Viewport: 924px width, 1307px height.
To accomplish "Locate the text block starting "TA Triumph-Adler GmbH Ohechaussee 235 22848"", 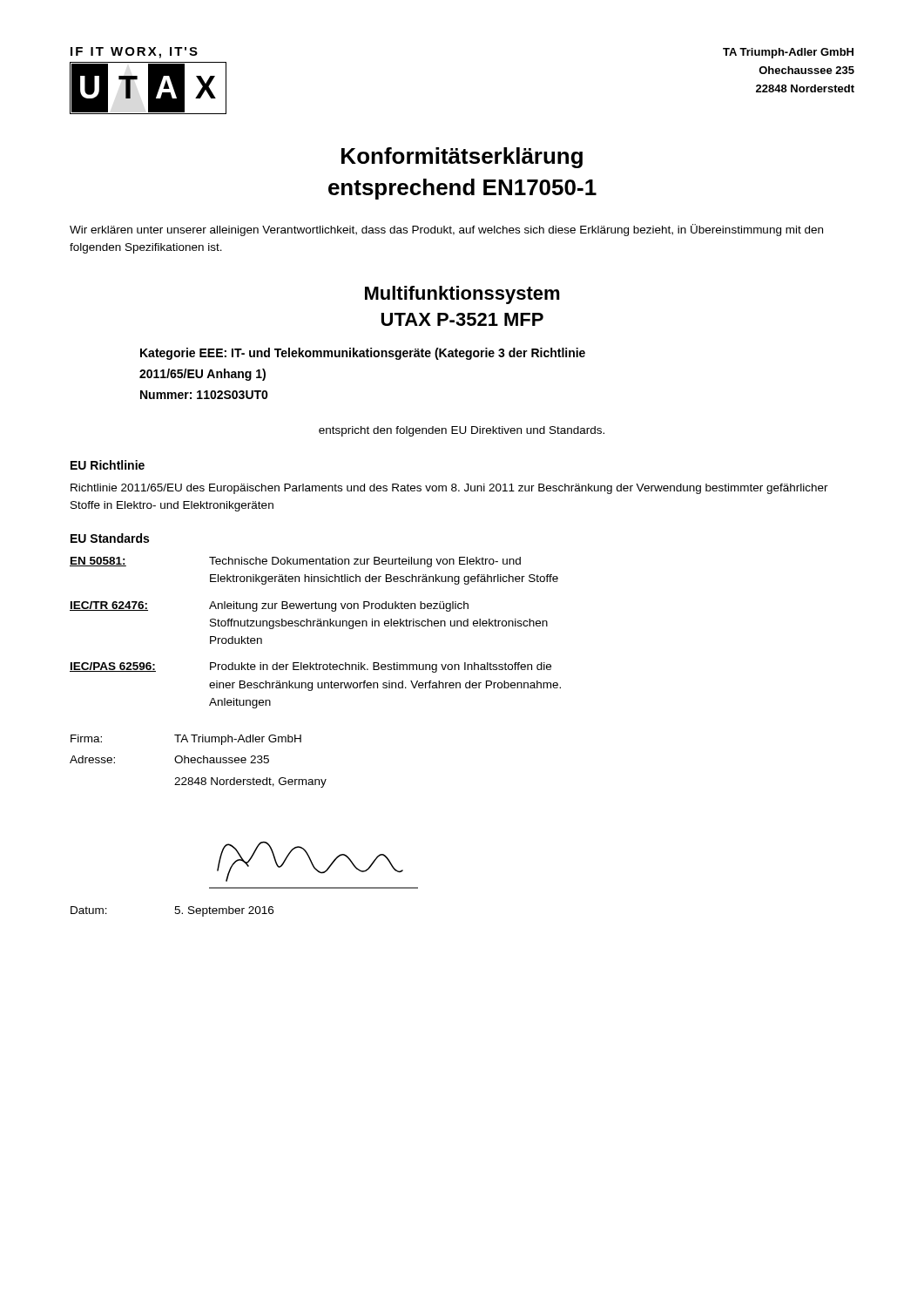I will click(789, 70).
